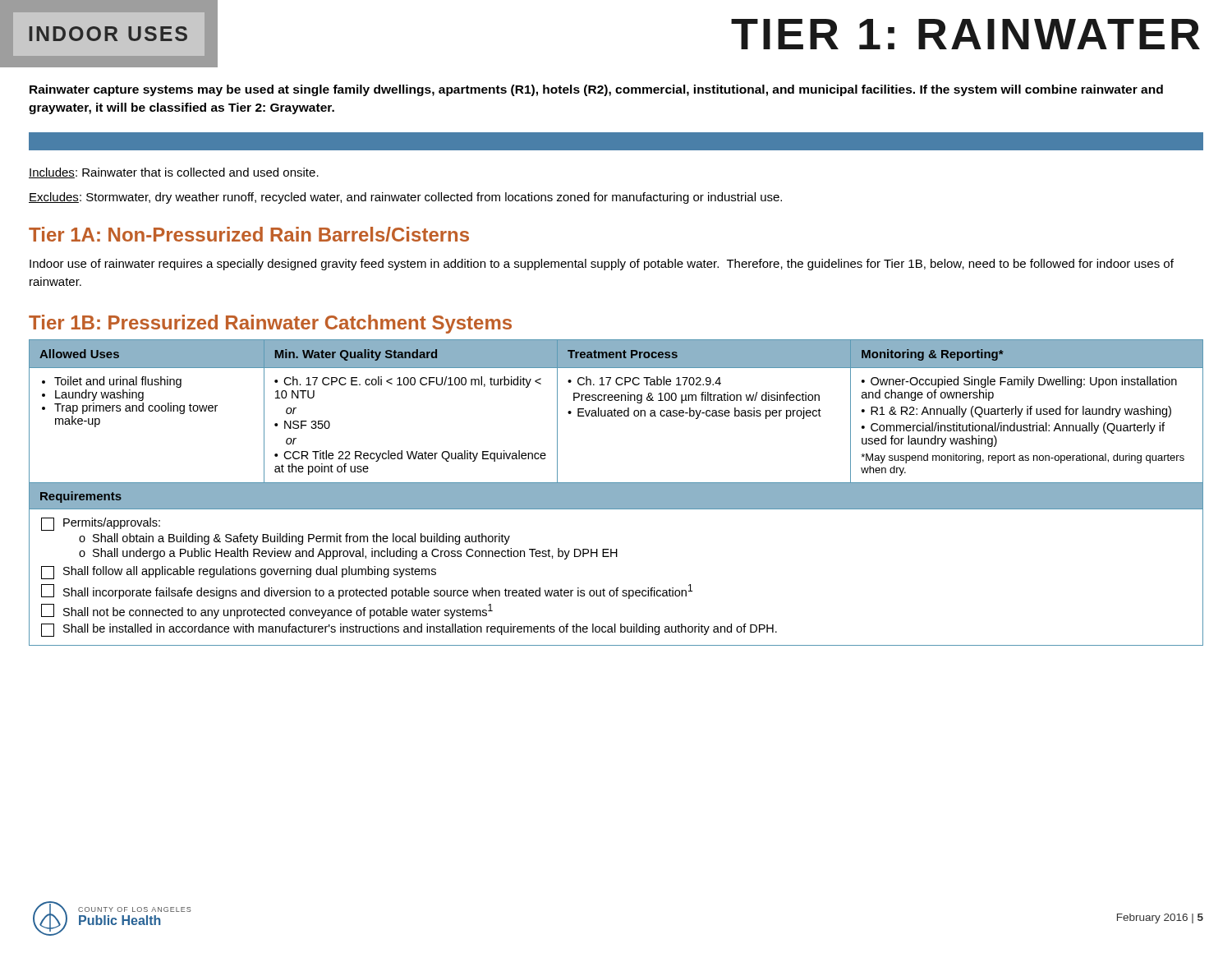Where does it say "Tier 1A: Non-Pressurized Rain Barrels/Cisterns"?

pos(249,234)
